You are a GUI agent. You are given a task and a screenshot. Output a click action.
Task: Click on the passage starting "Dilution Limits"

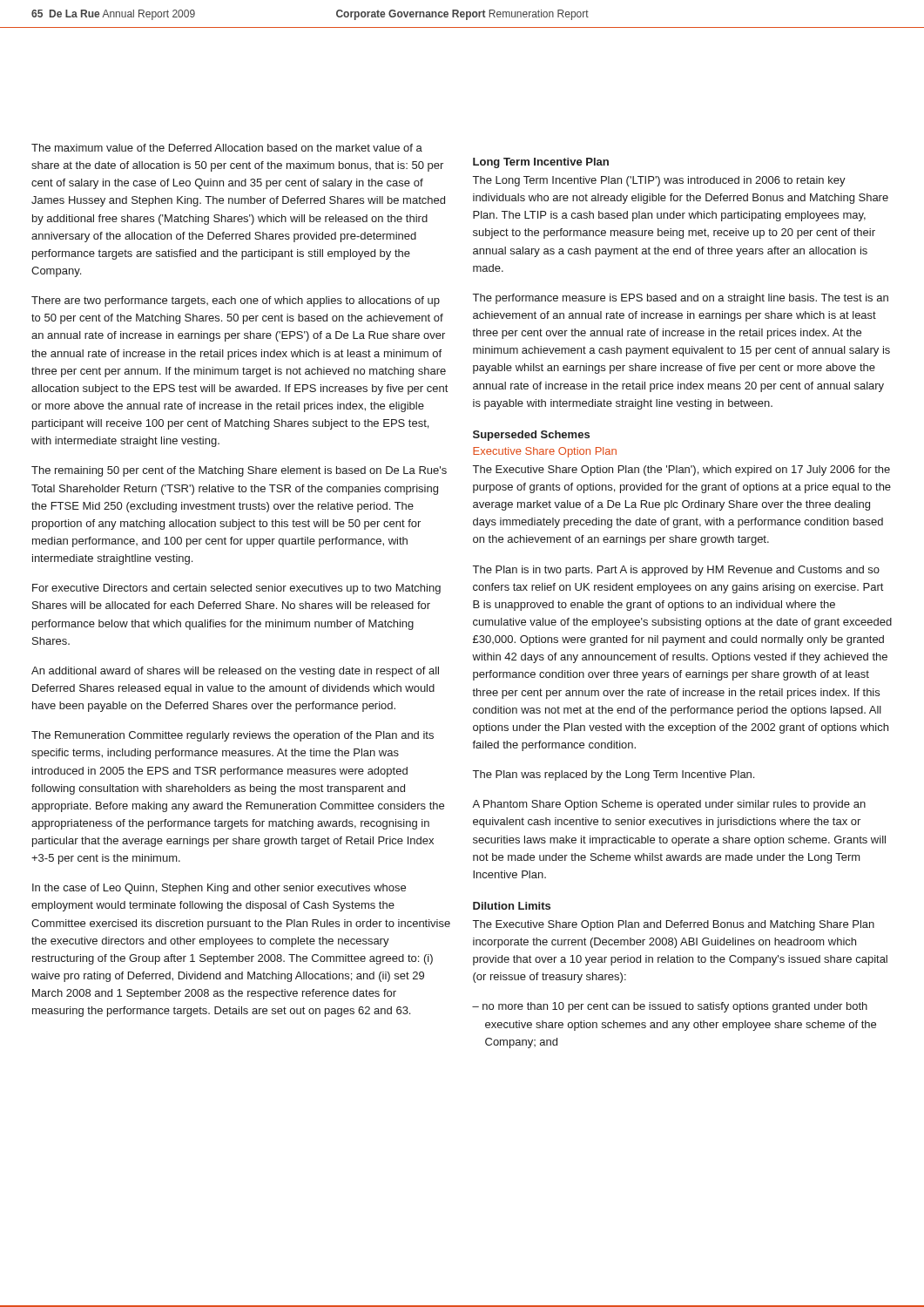(x=512, y=906)
